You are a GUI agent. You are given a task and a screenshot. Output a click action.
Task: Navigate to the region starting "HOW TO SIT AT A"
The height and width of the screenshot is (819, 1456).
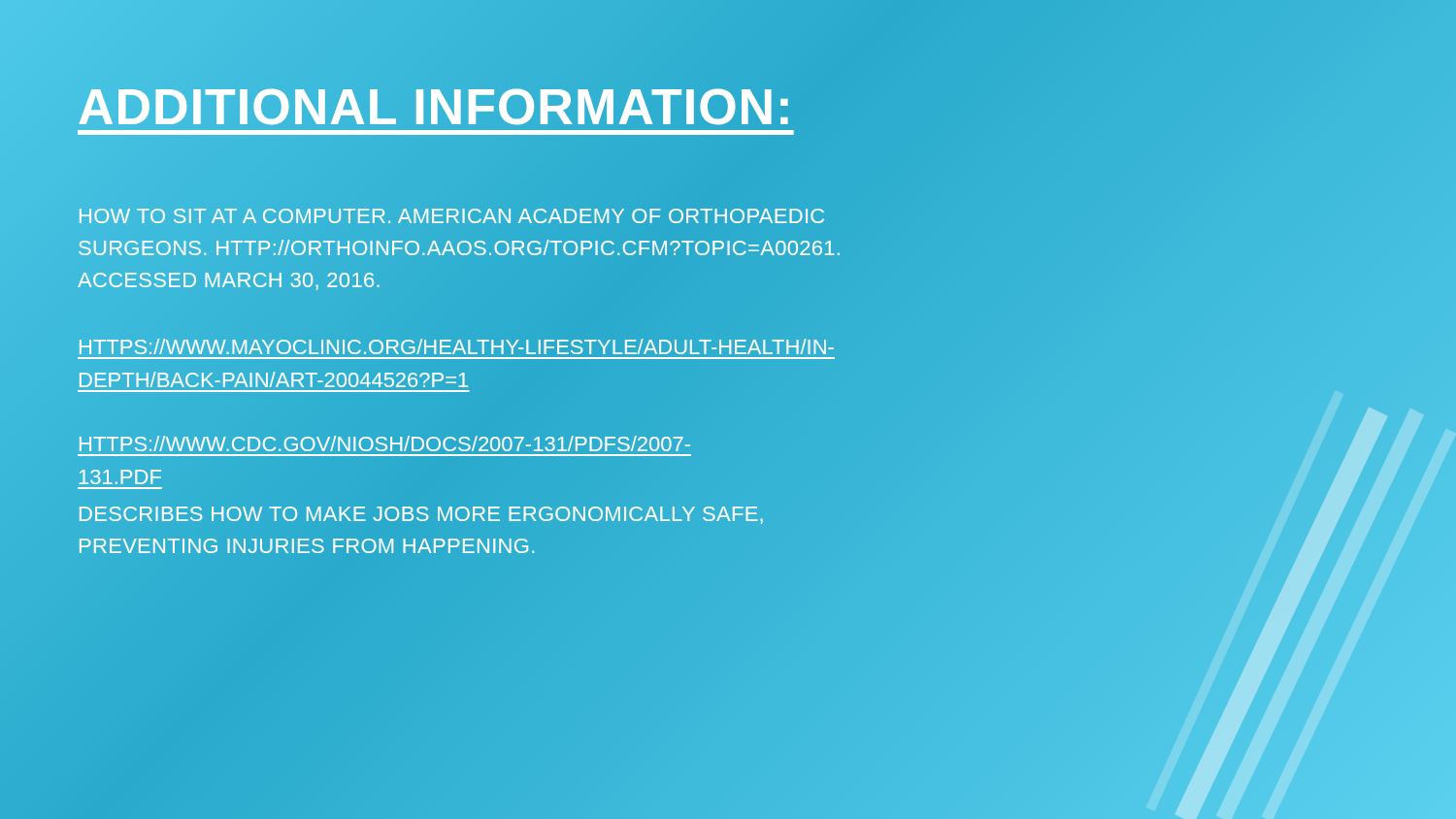coord(563,248)
